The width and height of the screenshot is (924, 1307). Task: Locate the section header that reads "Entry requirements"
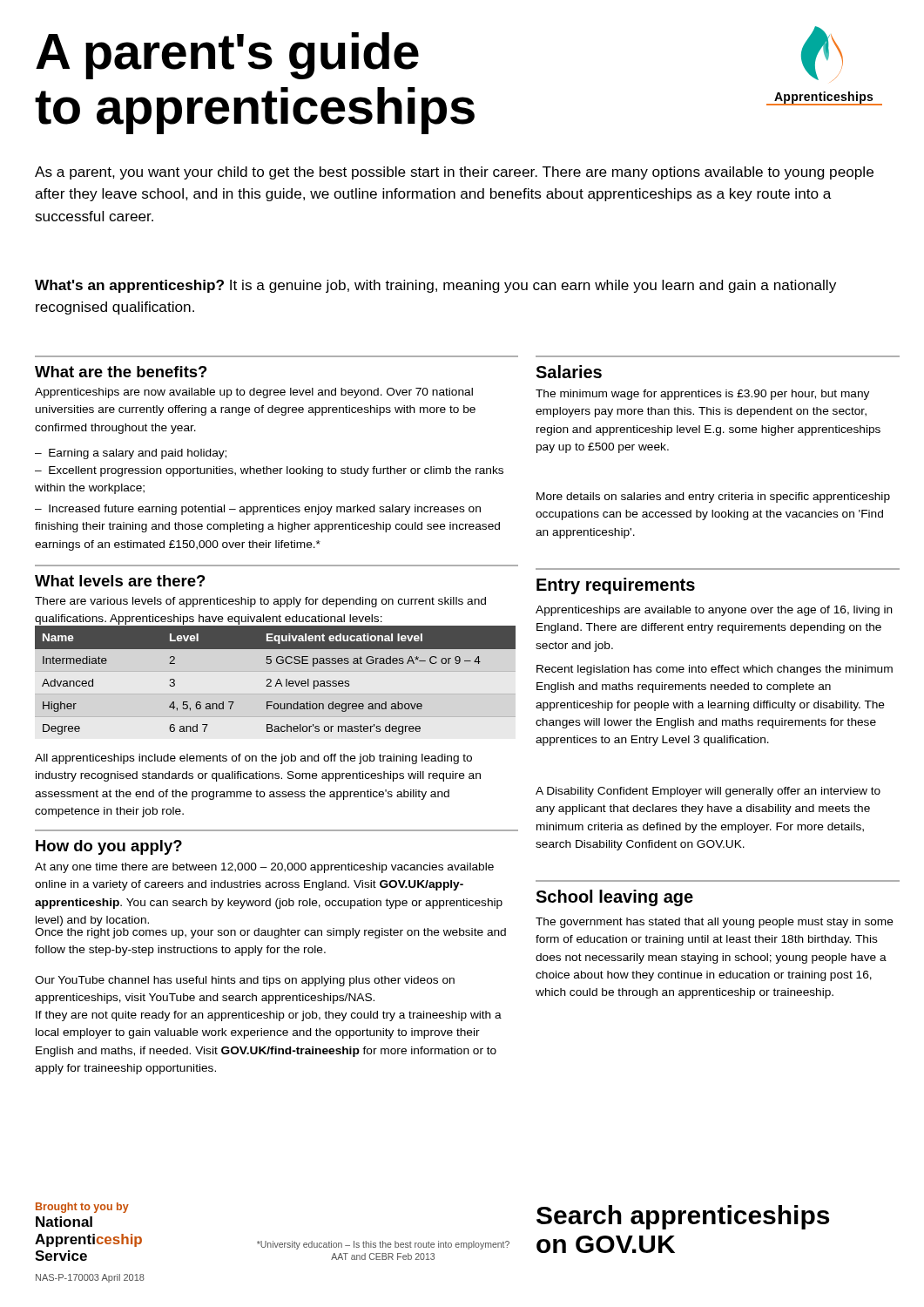[616, 586]
